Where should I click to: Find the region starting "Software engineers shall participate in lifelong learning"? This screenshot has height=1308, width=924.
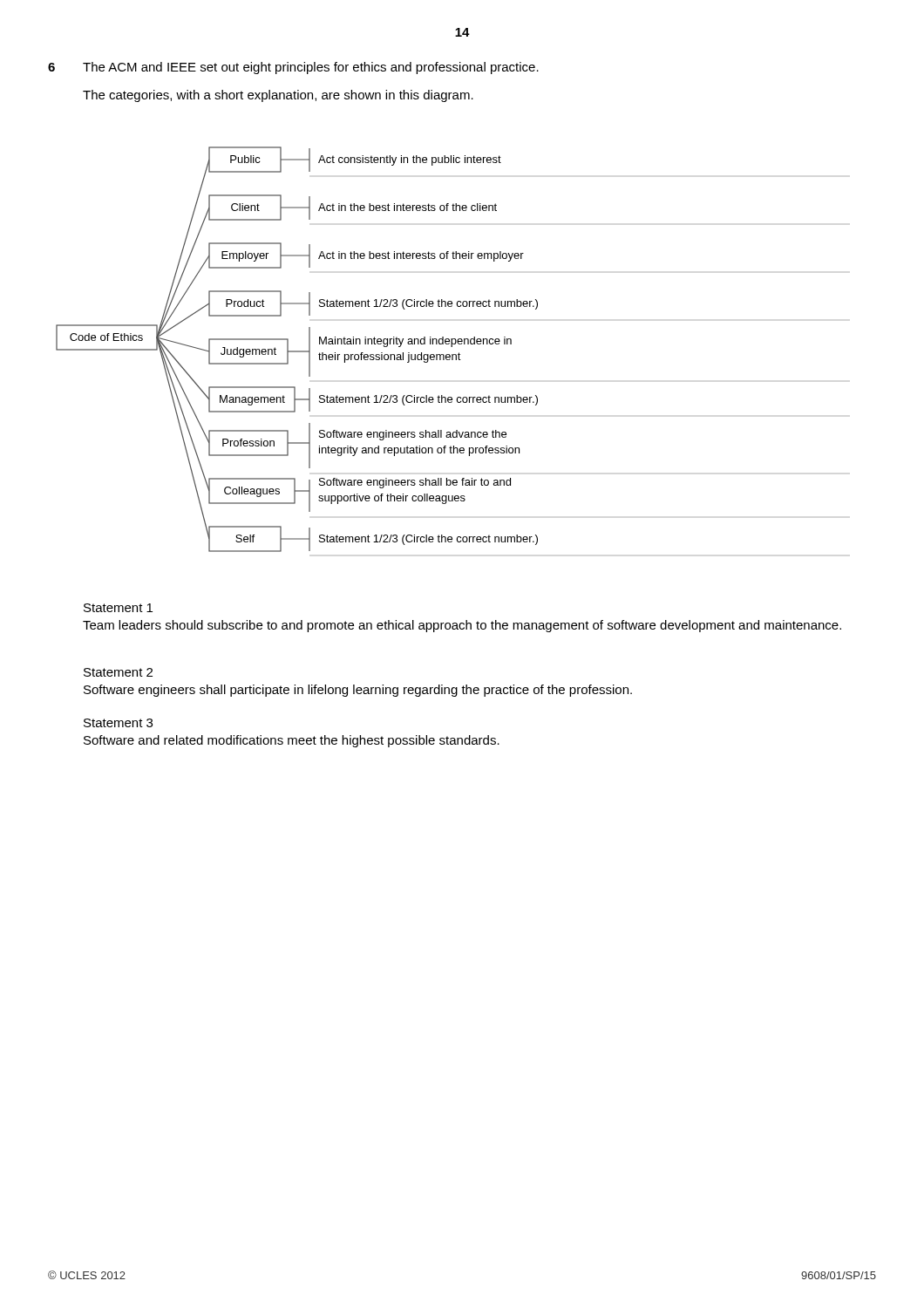coord(358,689)
